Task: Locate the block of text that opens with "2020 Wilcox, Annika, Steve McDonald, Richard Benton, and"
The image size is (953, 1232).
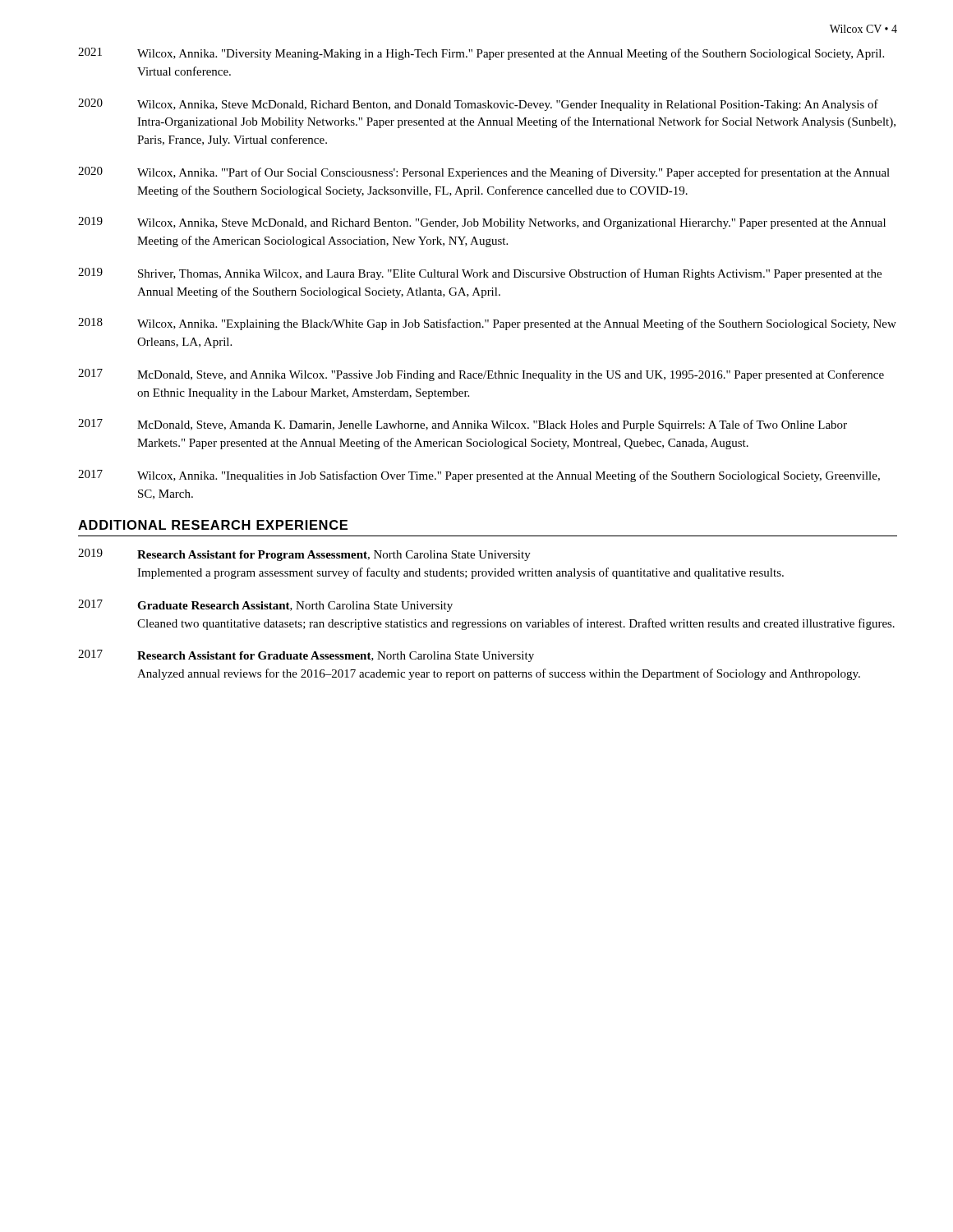Action: pyautogui.click(x=488, y=123)
